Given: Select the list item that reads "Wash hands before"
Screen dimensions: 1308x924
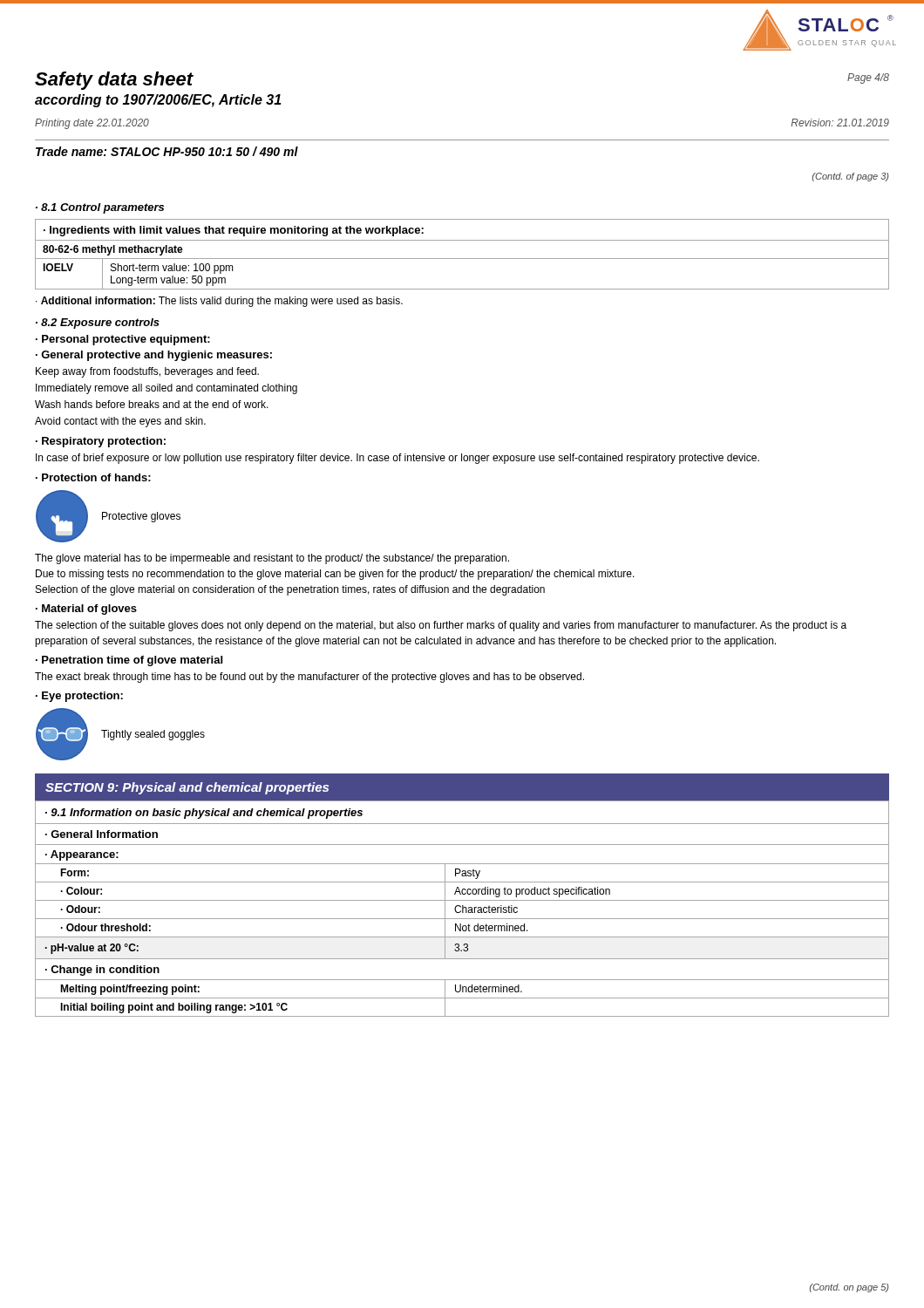Looking at the screenshot, I should 152,405.
